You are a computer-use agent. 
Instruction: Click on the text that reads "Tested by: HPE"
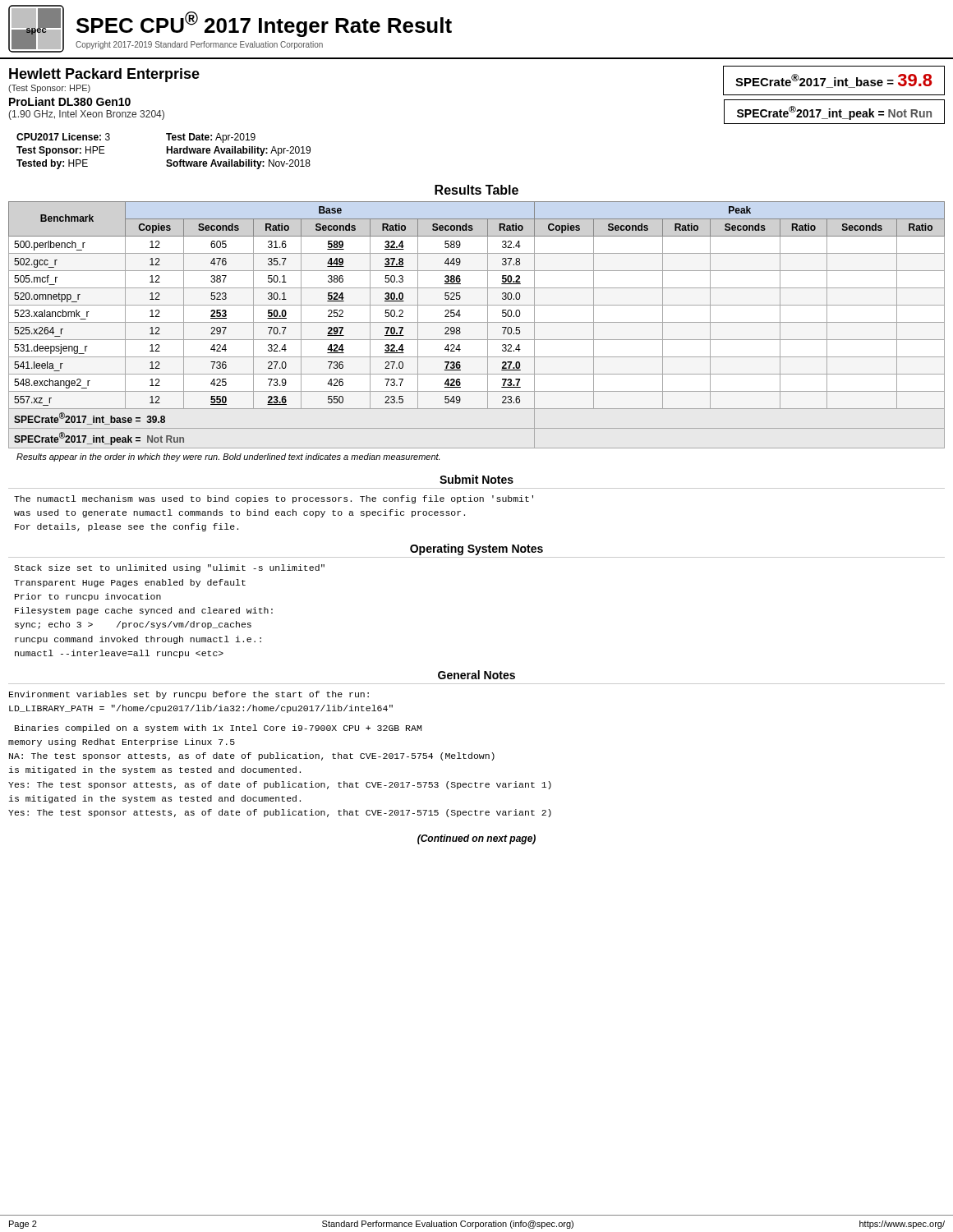(52, 163)
